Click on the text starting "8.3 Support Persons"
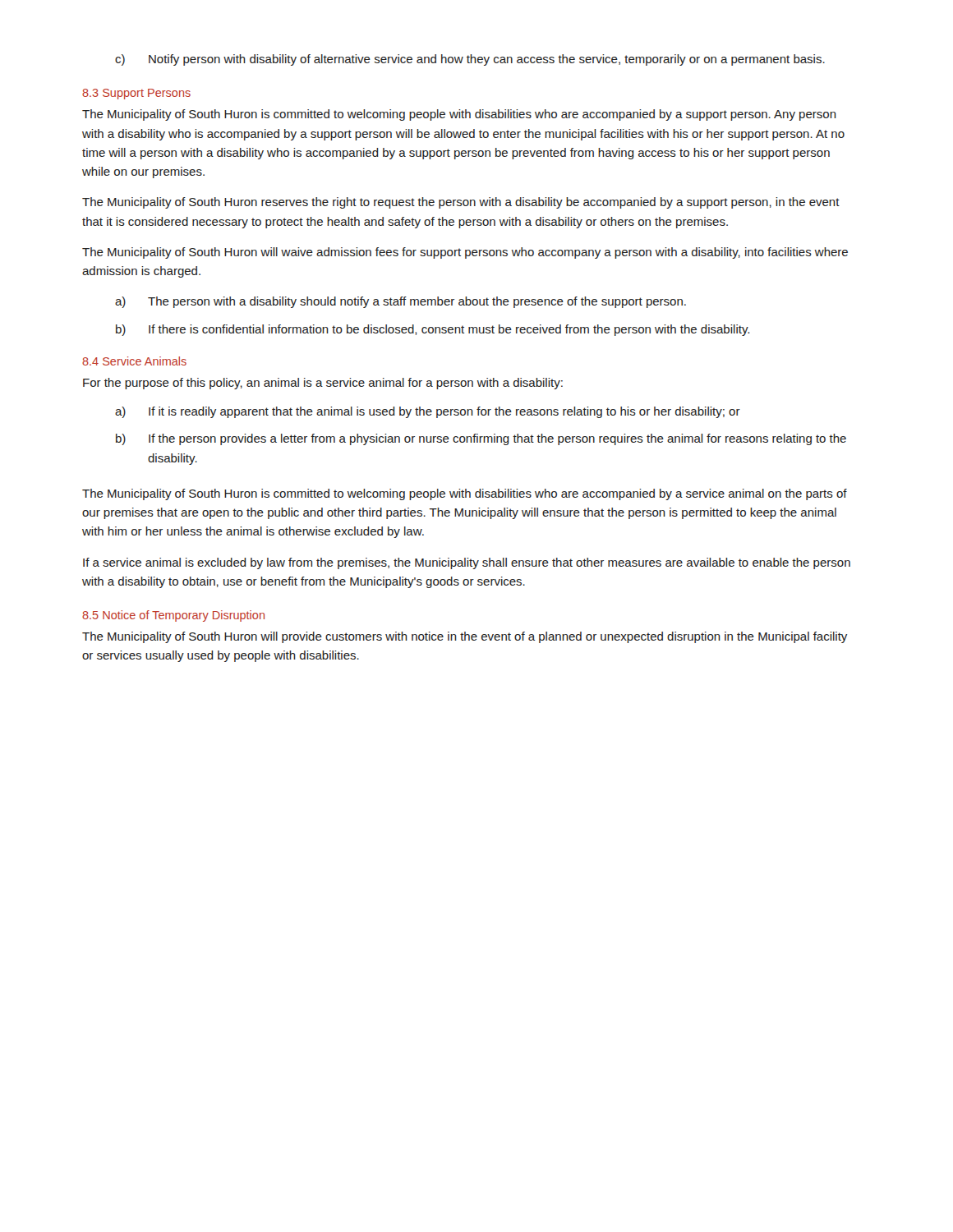Viewport: 953px width, 1232px height. [136, 93]
